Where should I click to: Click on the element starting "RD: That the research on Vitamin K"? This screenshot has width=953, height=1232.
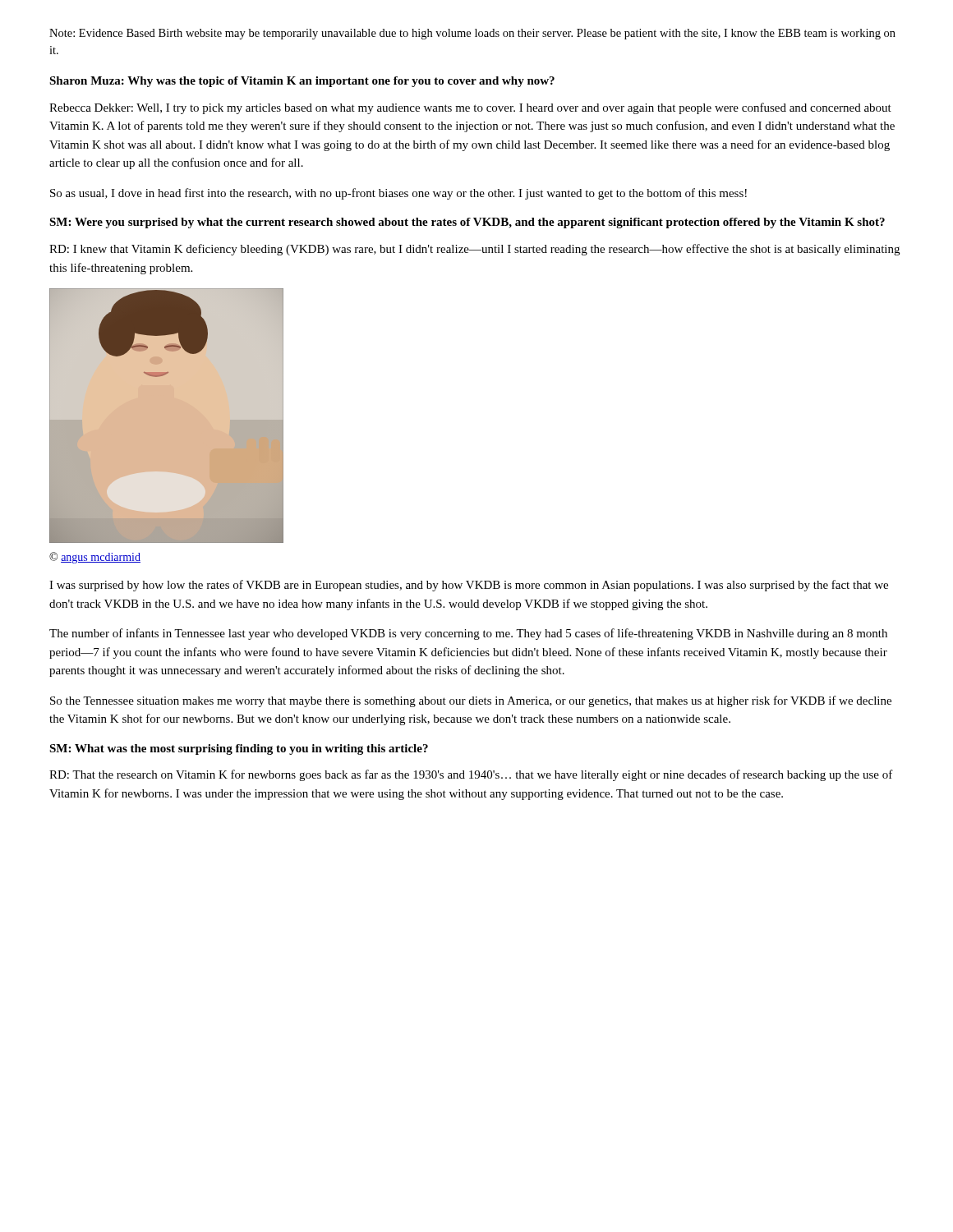[471, 784]
